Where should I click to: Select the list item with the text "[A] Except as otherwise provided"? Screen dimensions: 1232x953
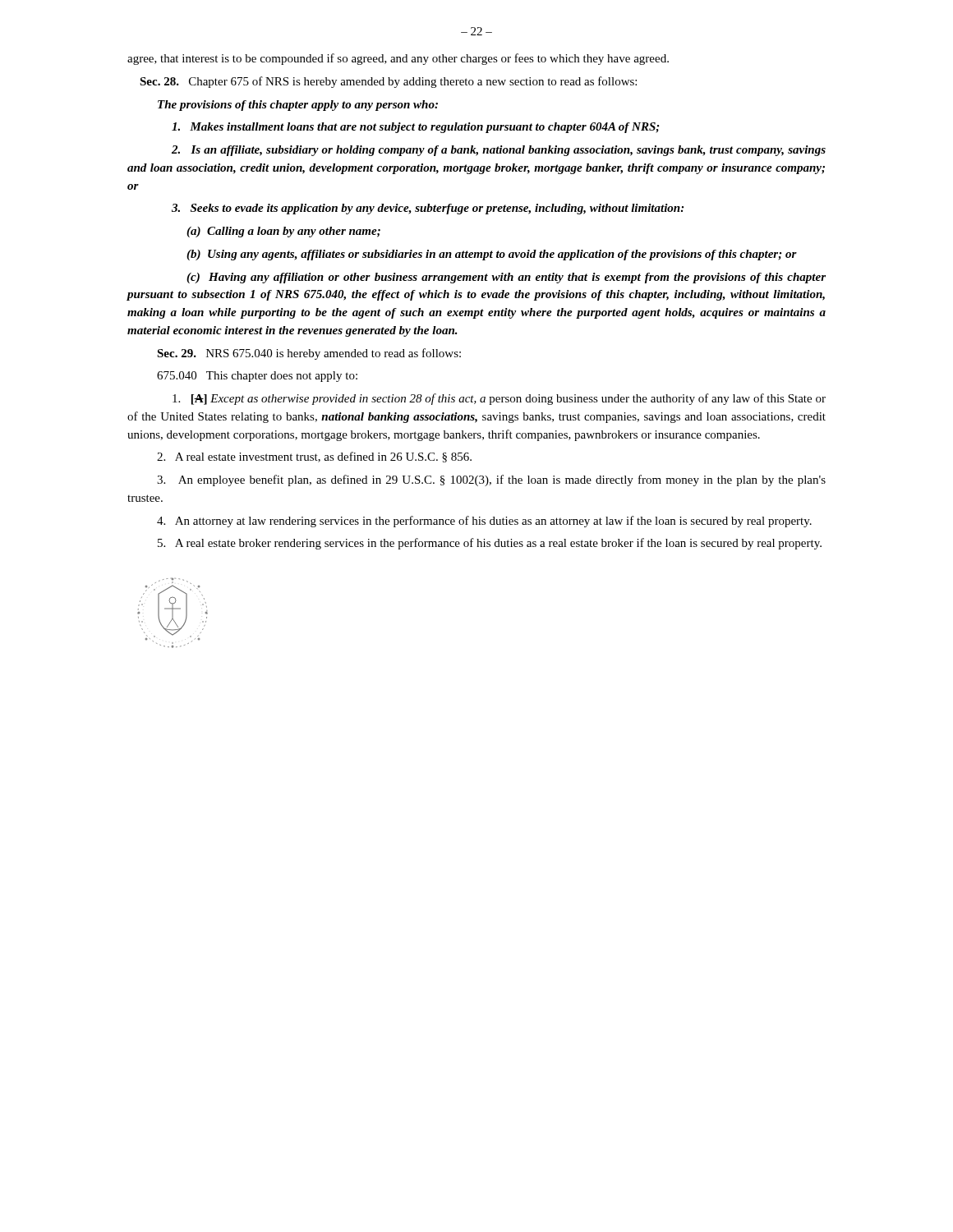pyautogui.click(x=476, y=416)
